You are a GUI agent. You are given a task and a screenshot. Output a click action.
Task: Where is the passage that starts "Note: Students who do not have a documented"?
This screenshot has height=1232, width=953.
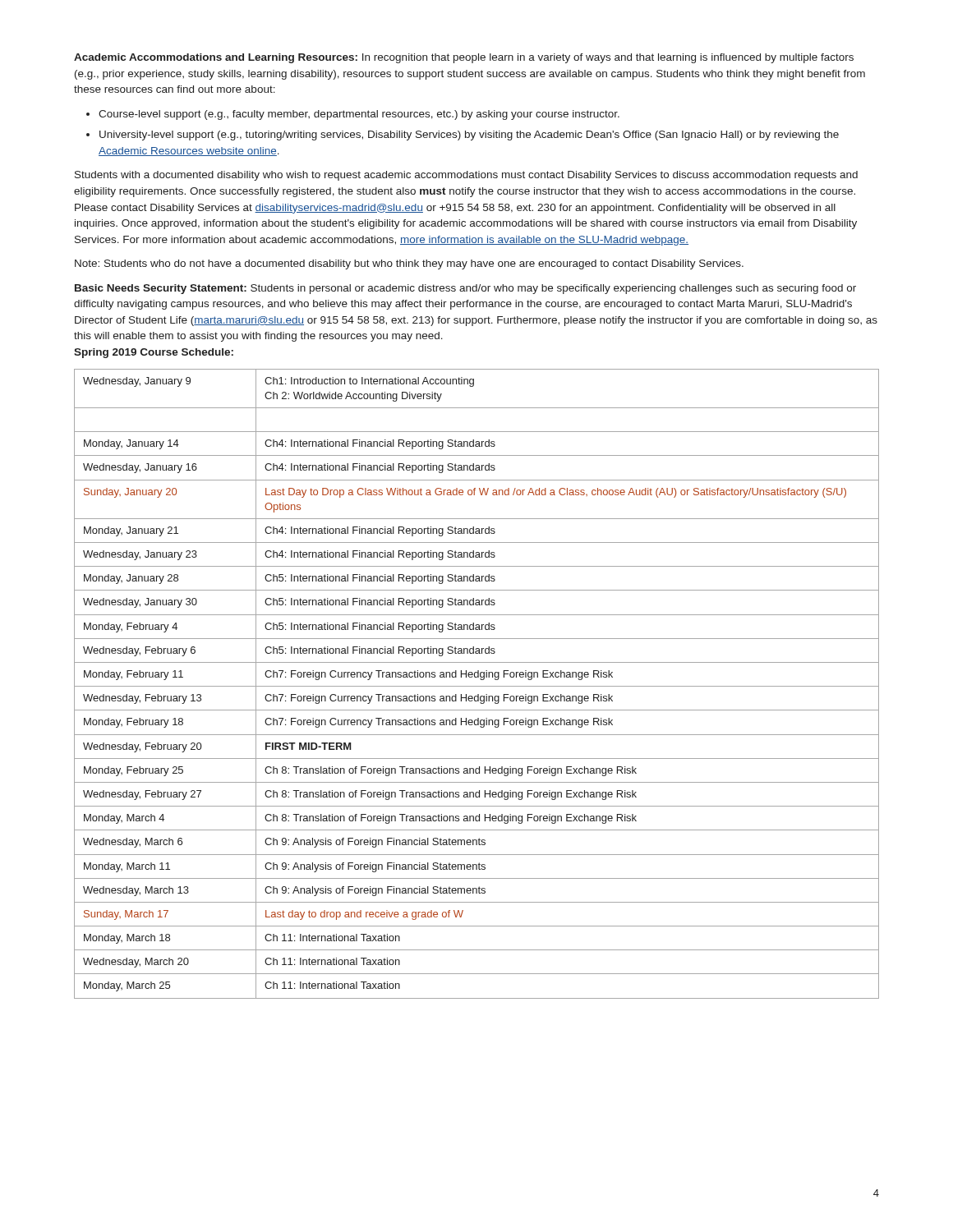coord(409,263)
